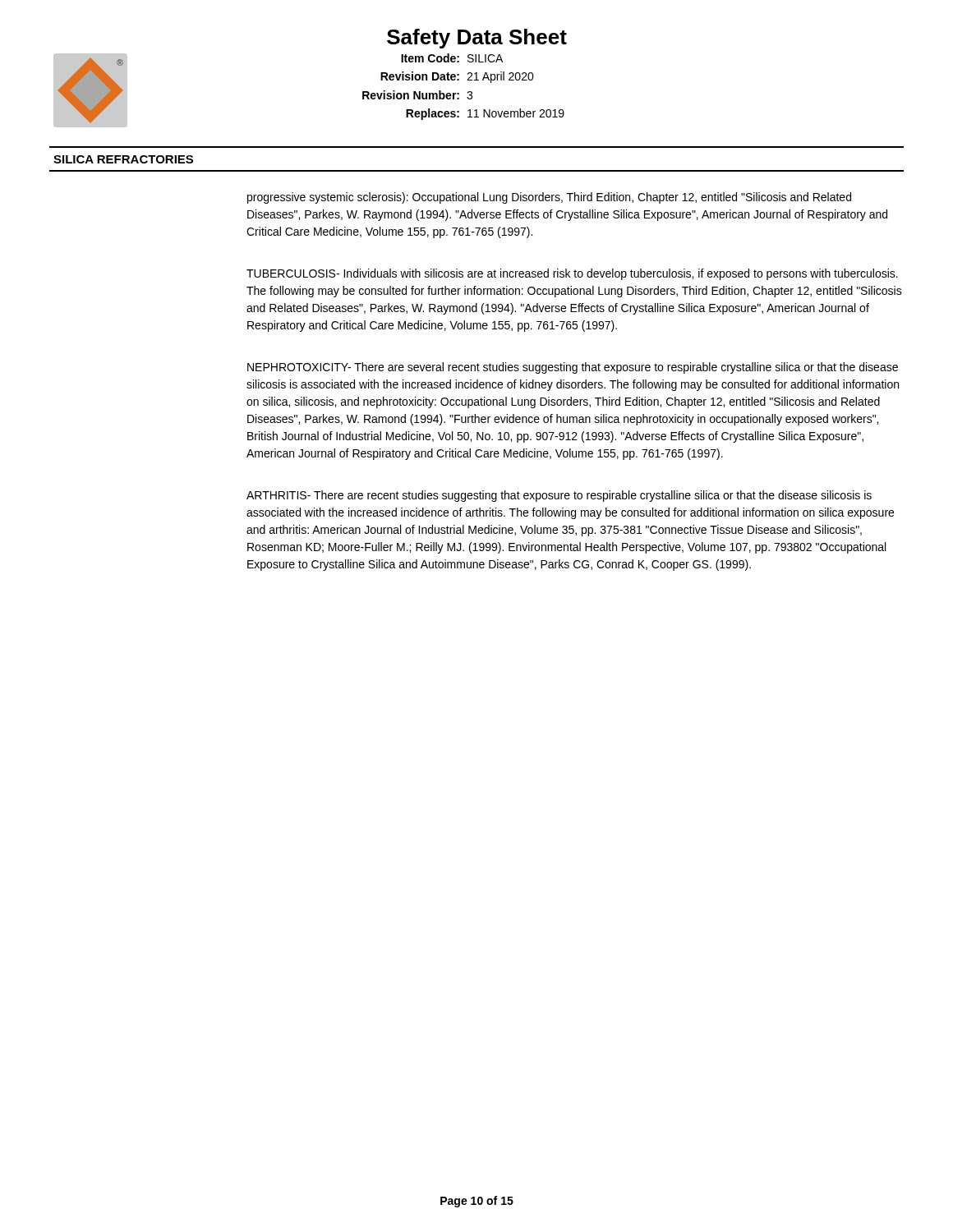Select the text block containing "ARTHRITIS- There are recent studies suggesting that"
This screenshot has width=953, height=1232.
[x=571, y=530]
